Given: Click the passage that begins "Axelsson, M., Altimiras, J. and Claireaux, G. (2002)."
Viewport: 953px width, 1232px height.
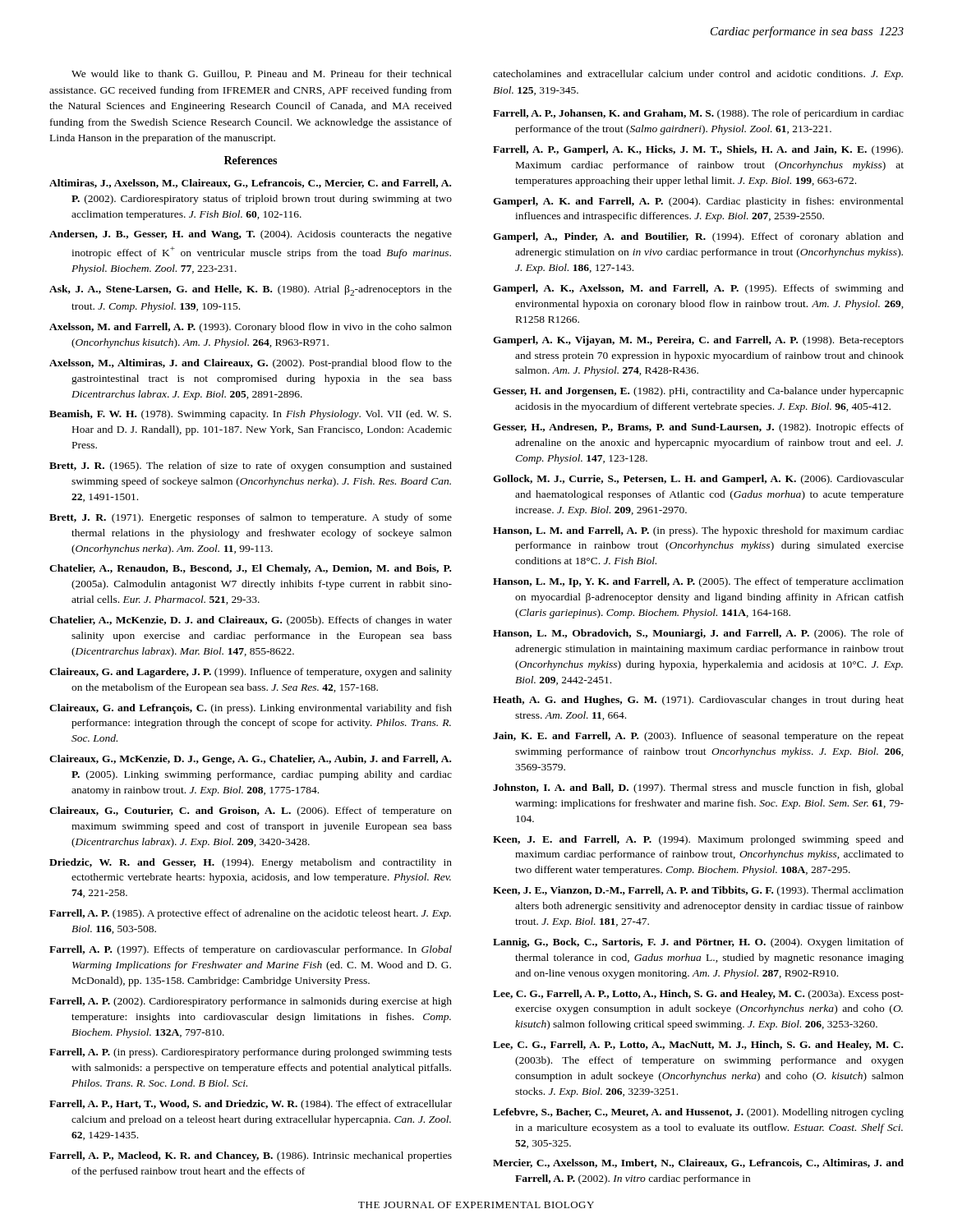Looking at the screenshot, I should pyautogui.click(x=251, y=378).
